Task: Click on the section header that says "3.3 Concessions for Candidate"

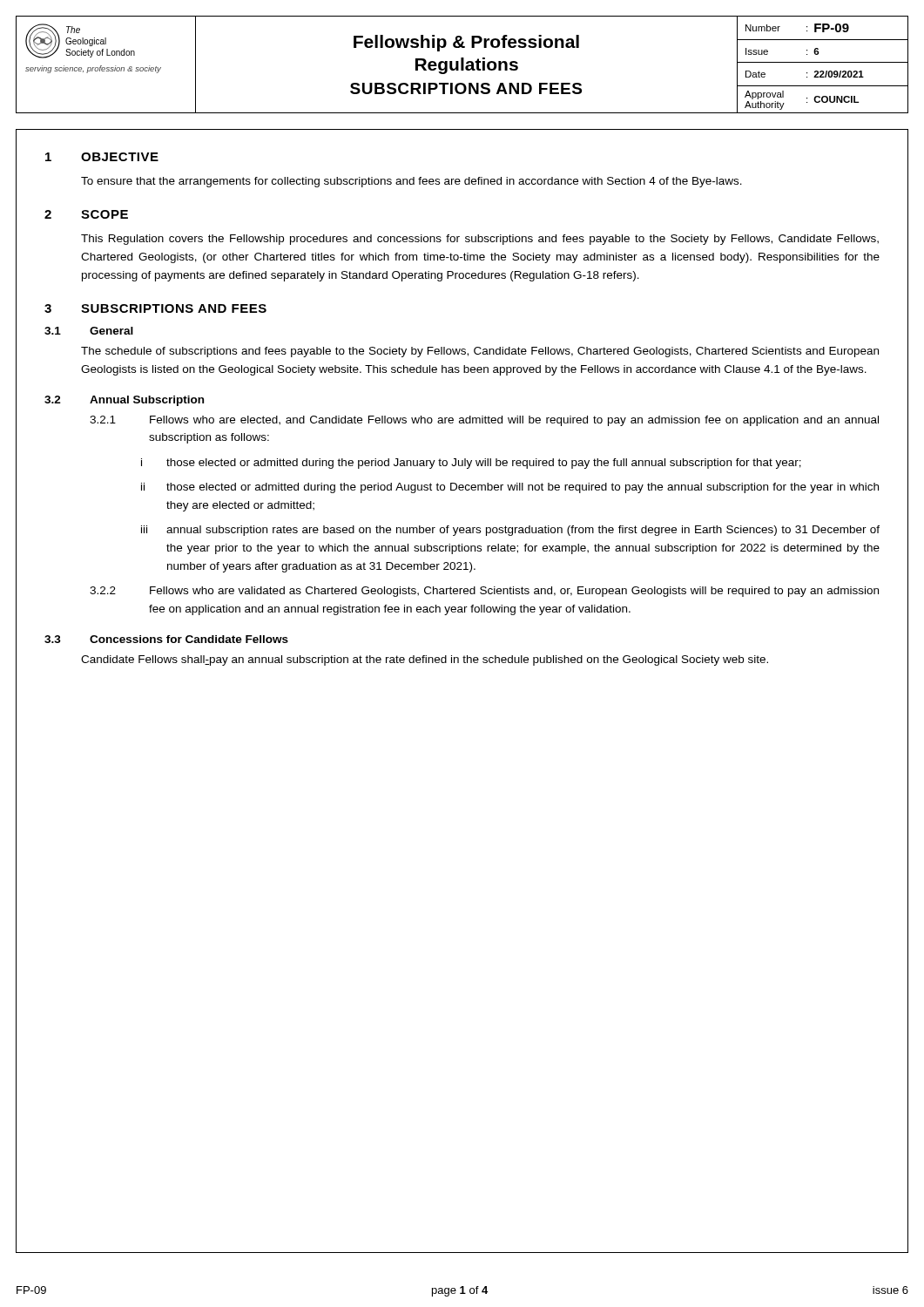Action: pos(166,639)
